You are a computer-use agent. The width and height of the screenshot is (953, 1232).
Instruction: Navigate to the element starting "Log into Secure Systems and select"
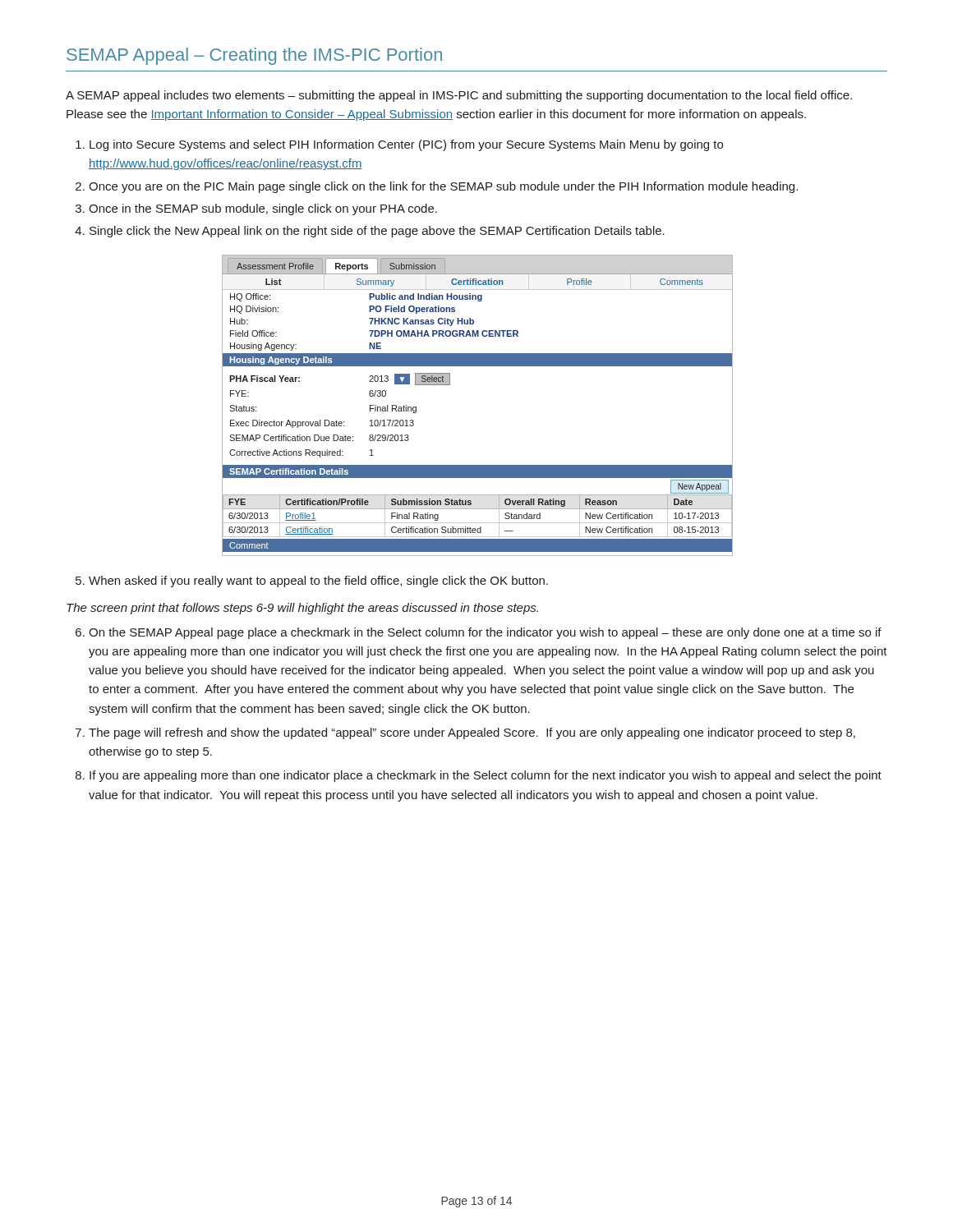pos(406,154)
